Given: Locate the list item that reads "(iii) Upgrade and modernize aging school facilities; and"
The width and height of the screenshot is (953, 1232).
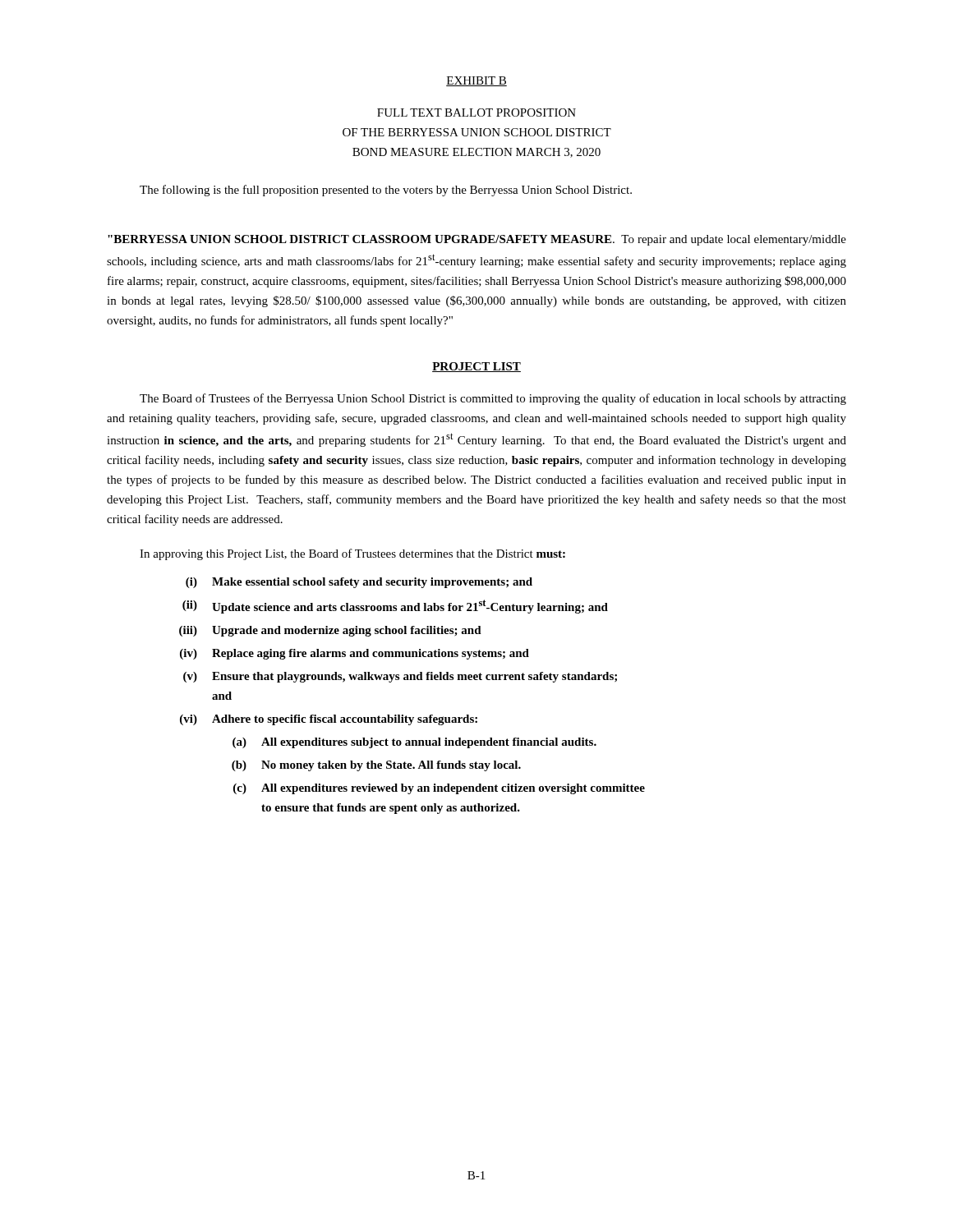Looking at the screenshot, I should coord(310,630).
